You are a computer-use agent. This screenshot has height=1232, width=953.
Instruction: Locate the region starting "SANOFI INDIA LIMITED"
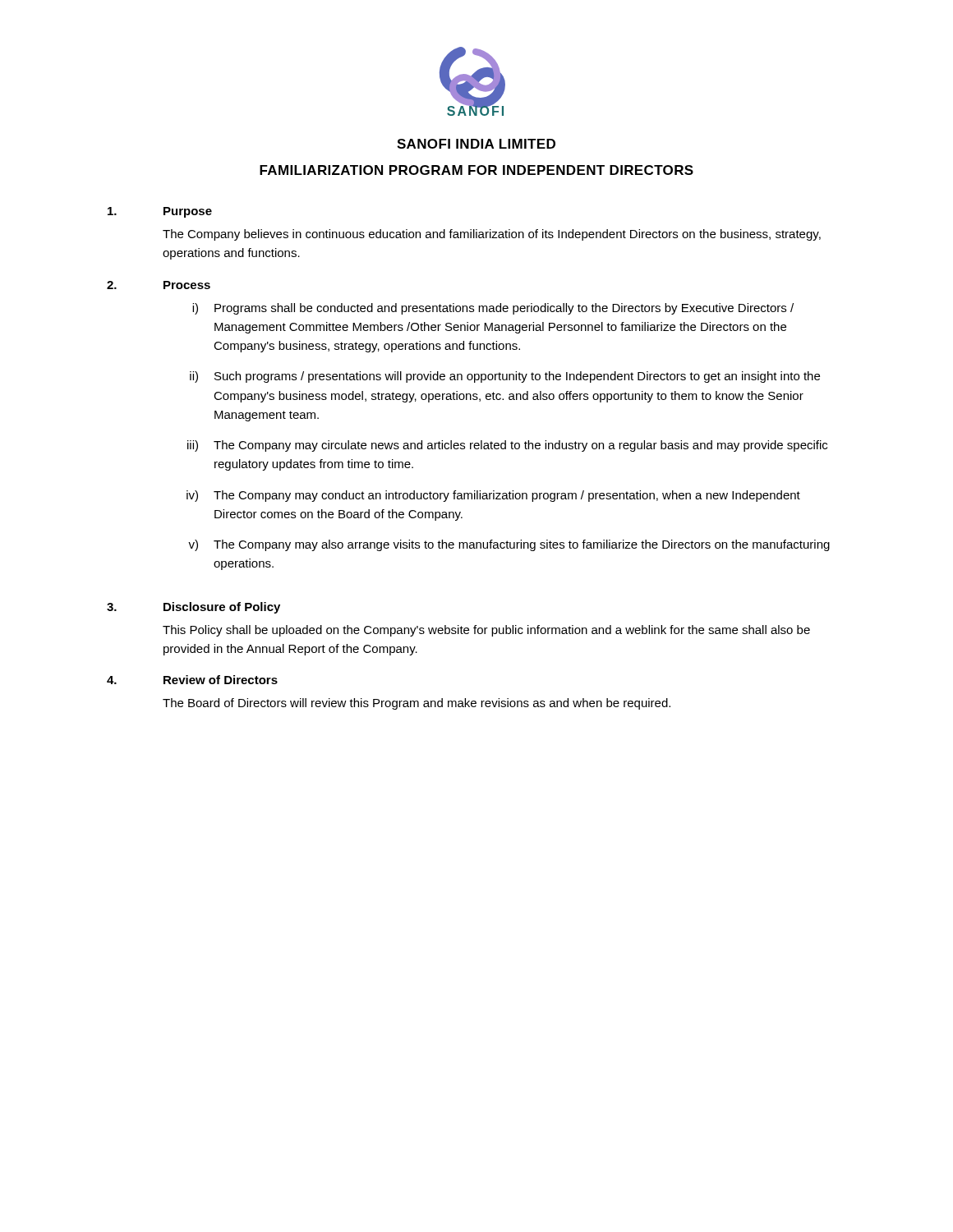coord(476,144)
